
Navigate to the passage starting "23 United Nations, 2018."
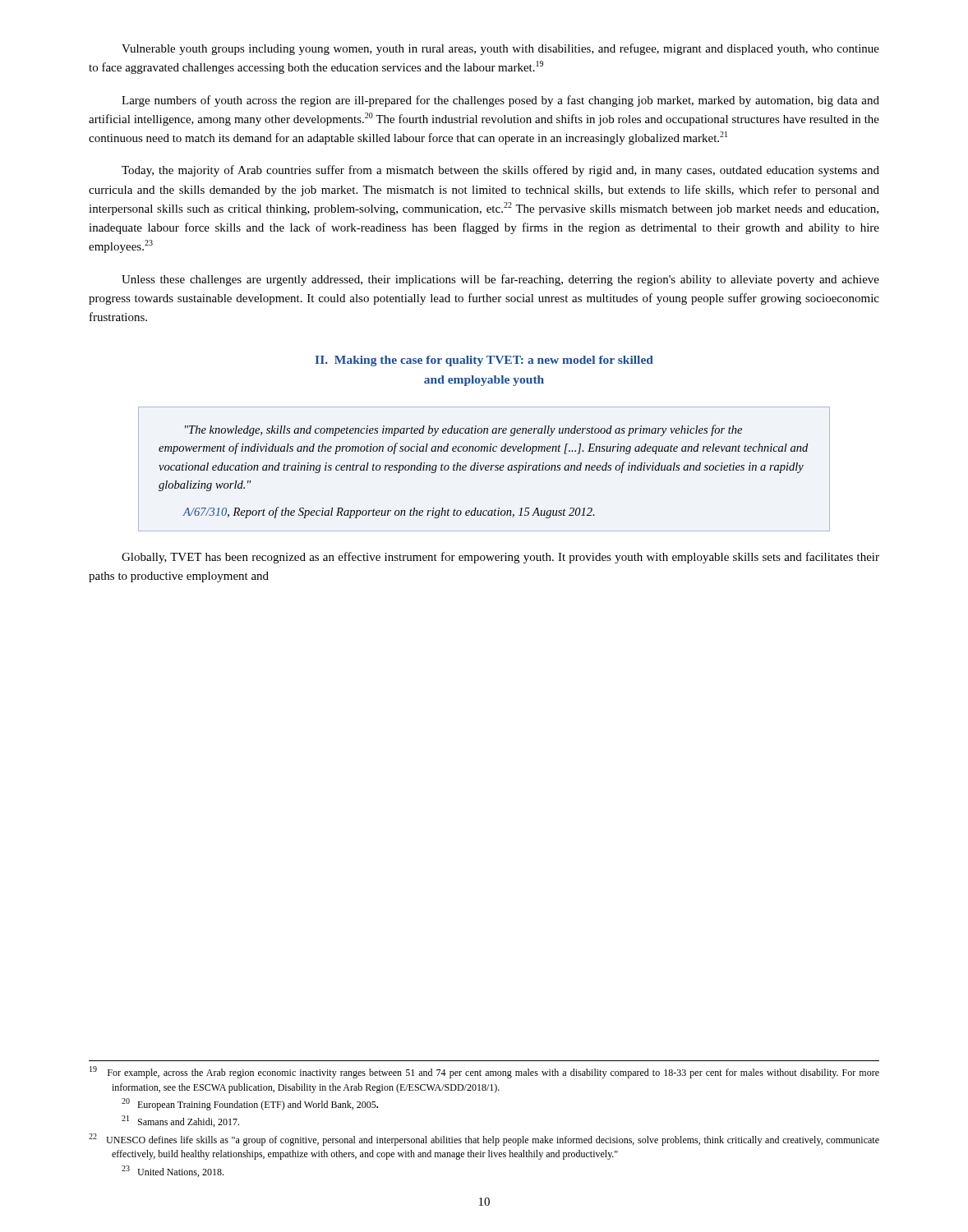tap(173, 1171)
